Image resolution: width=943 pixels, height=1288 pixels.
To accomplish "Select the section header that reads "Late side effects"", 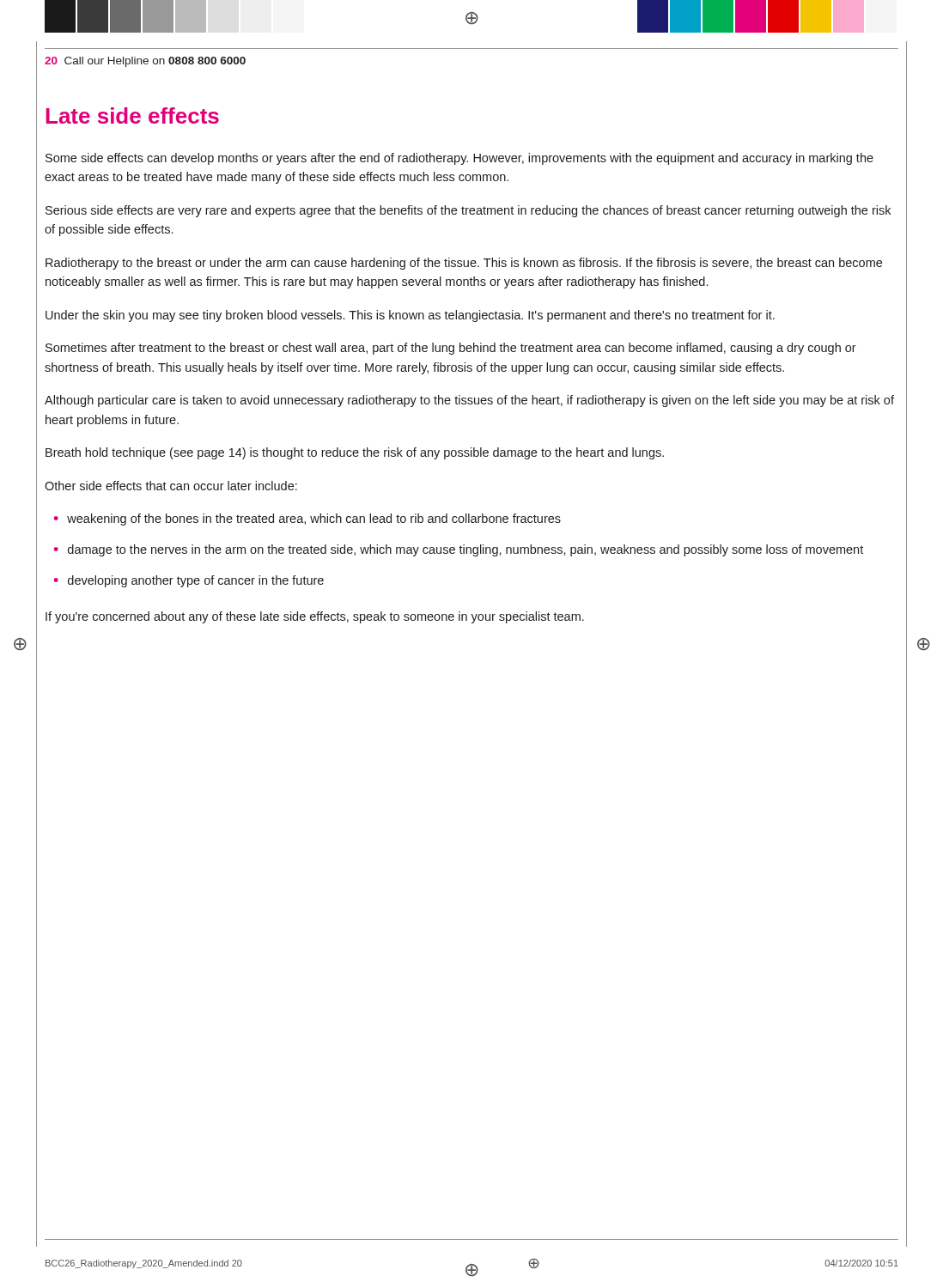I will coord(132,116).
